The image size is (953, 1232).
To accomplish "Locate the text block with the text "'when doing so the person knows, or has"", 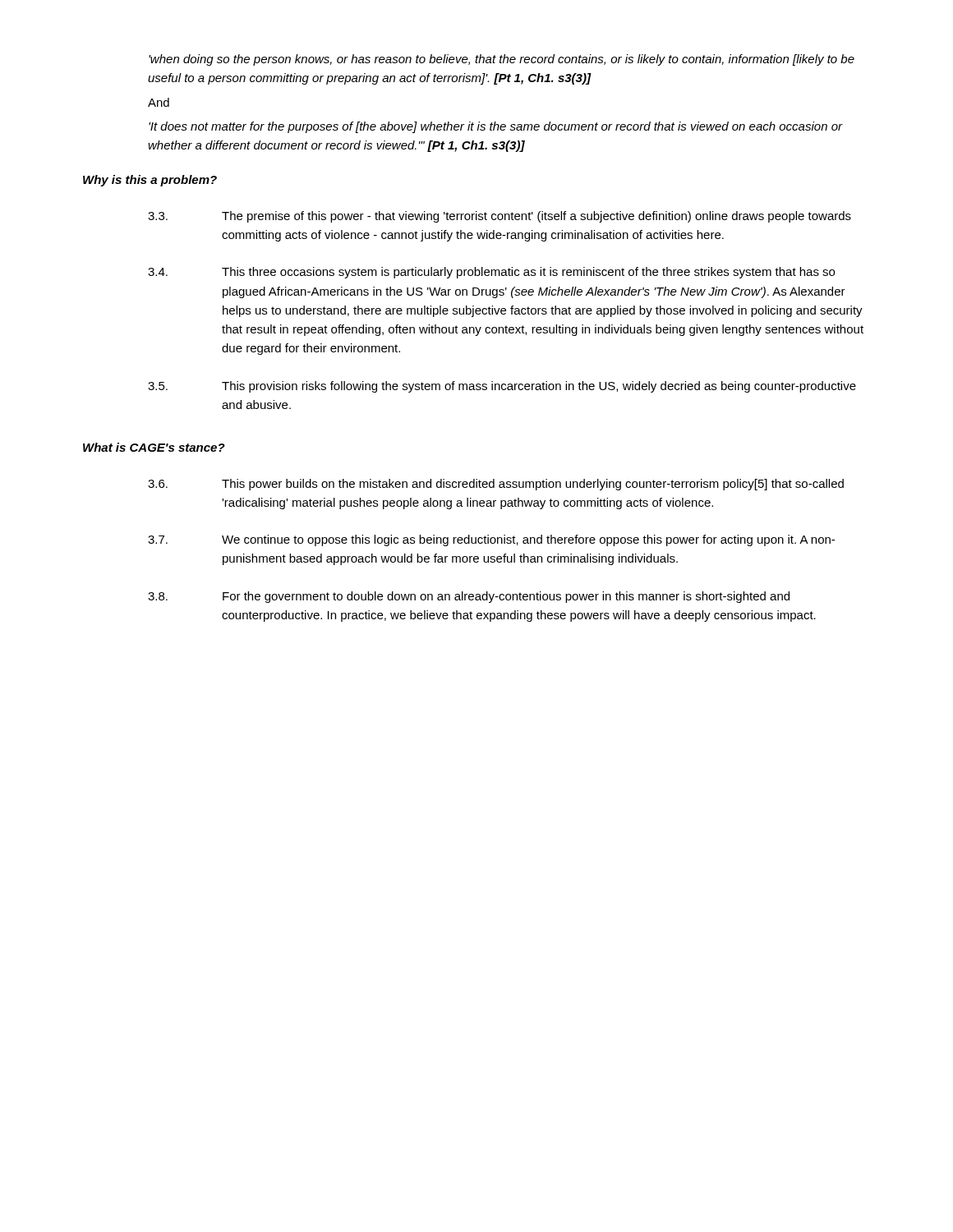I will 501,68.
